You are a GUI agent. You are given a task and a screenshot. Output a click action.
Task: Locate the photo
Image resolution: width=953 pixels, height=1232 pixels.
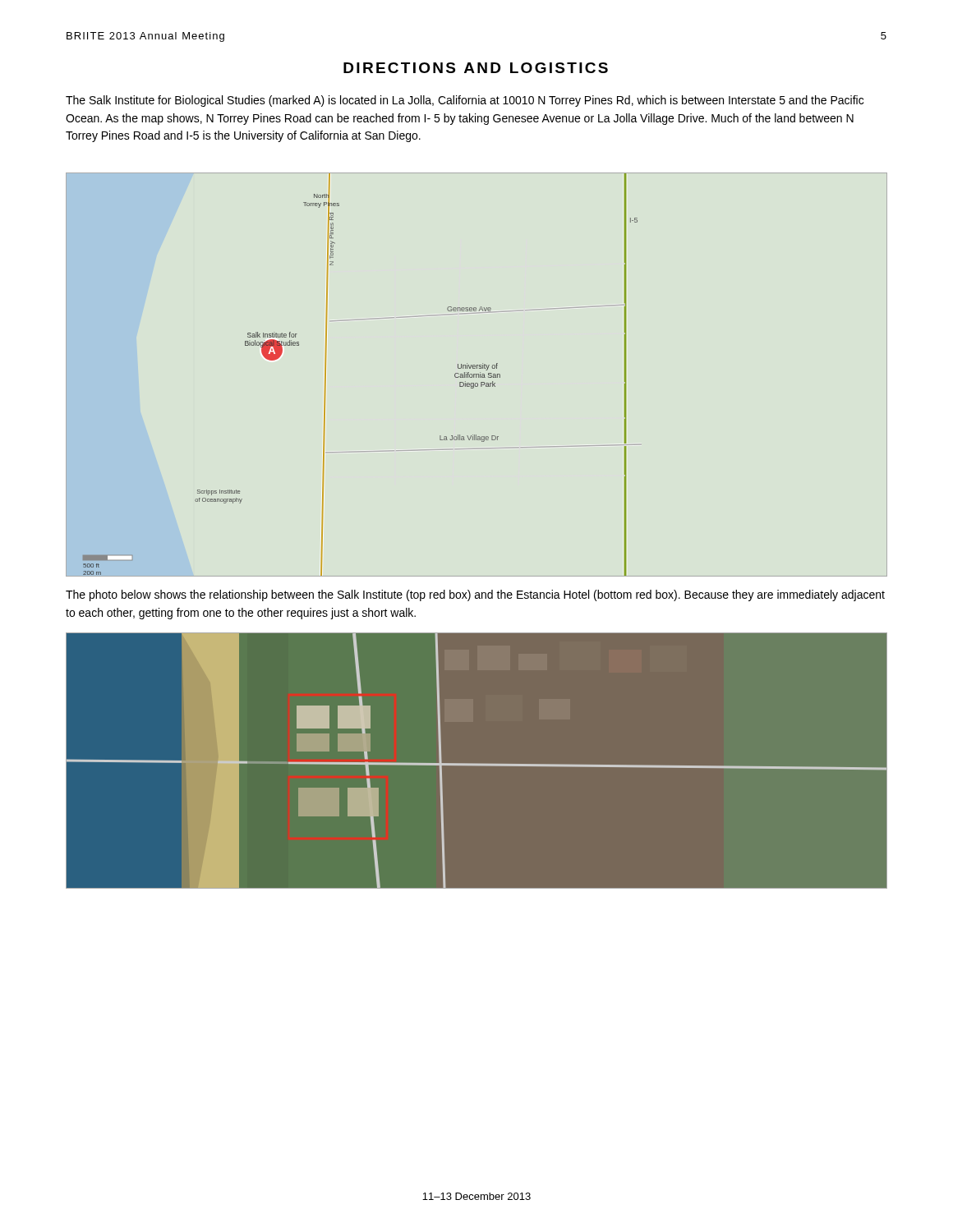(x=476, y=761)
